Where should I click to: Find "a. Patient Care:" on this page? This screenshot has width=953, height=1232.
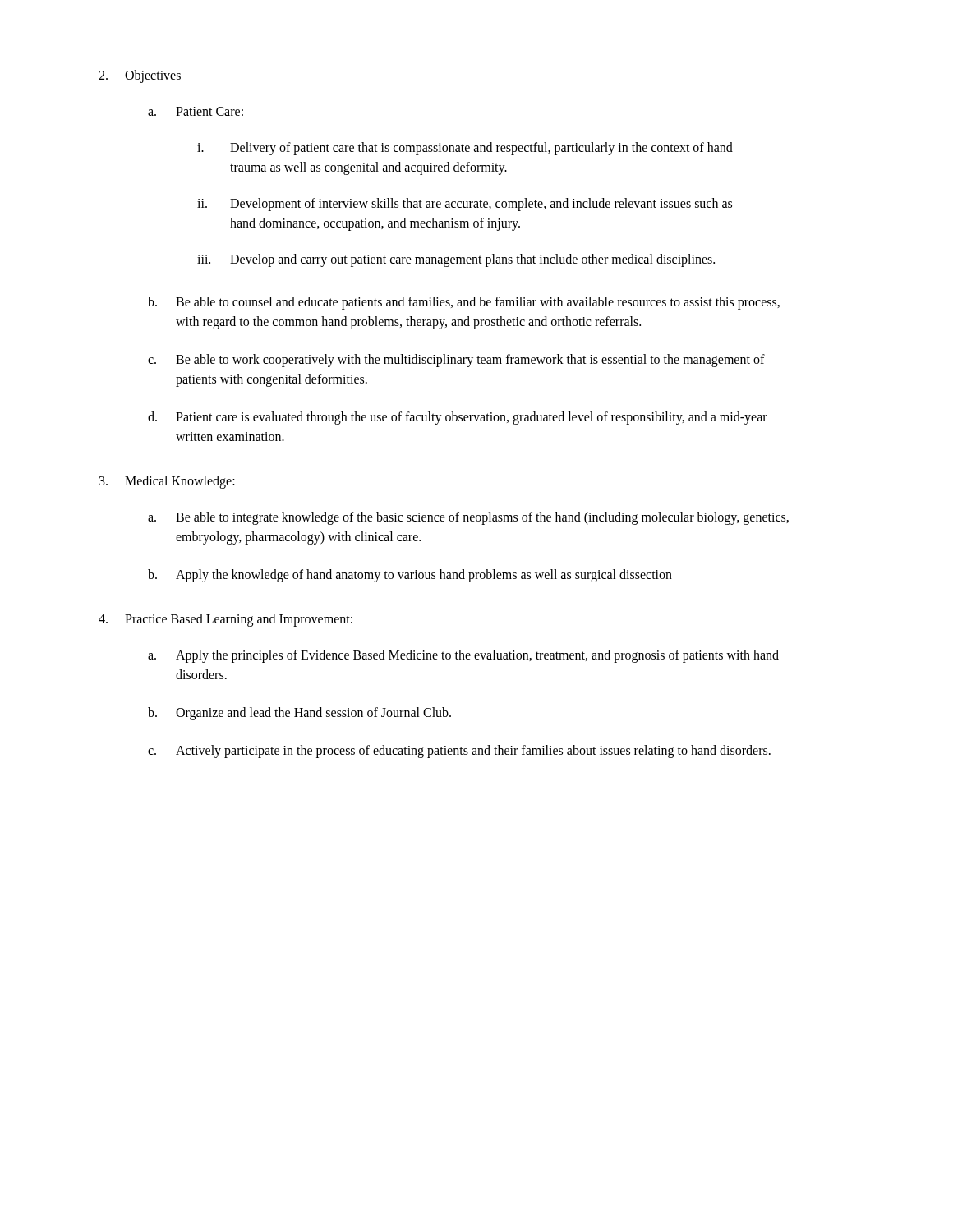[196, 111]
